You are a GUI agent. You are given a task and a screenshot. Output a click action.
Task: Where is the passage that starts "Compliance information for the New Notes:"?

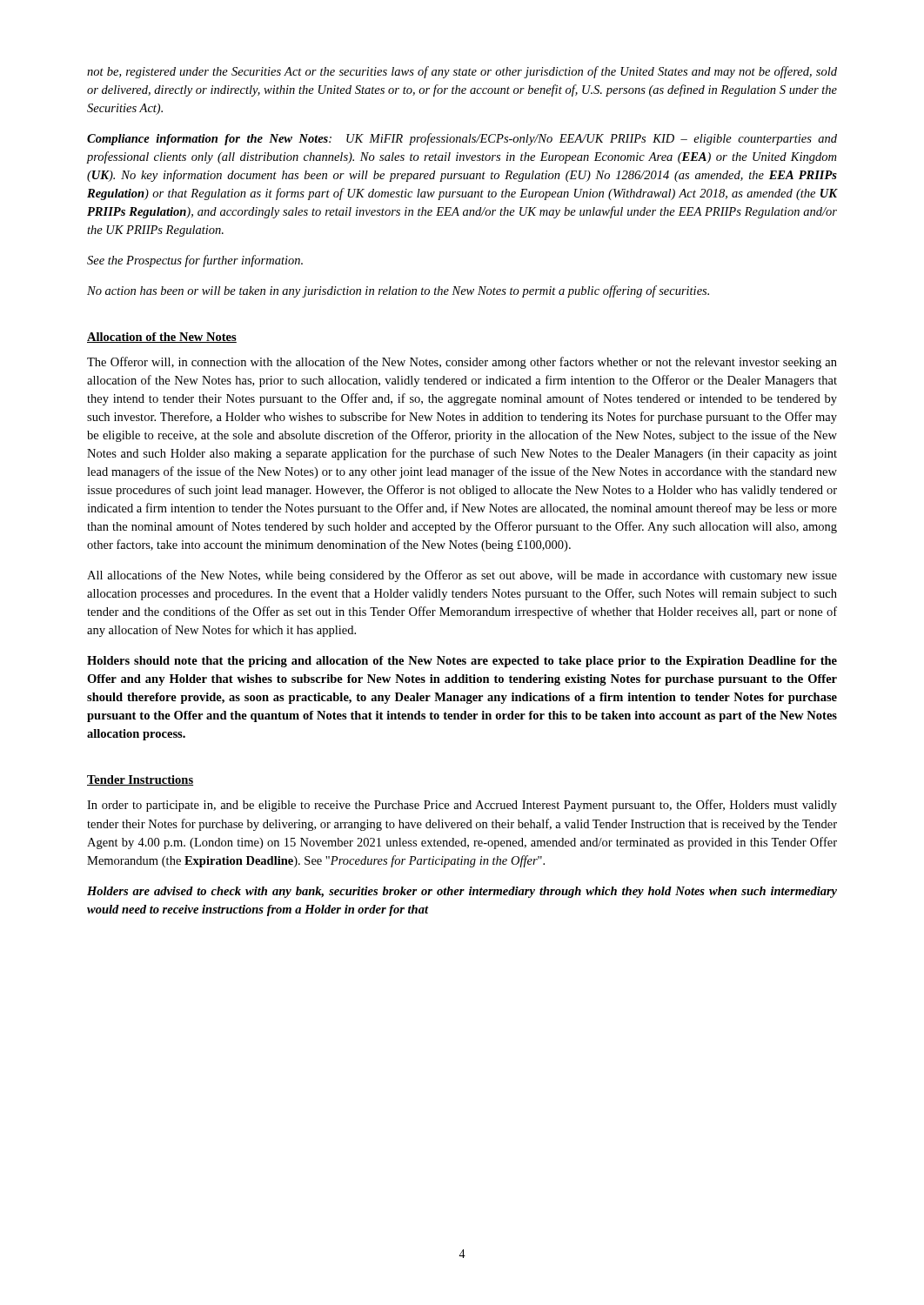[x=462, y=184]
